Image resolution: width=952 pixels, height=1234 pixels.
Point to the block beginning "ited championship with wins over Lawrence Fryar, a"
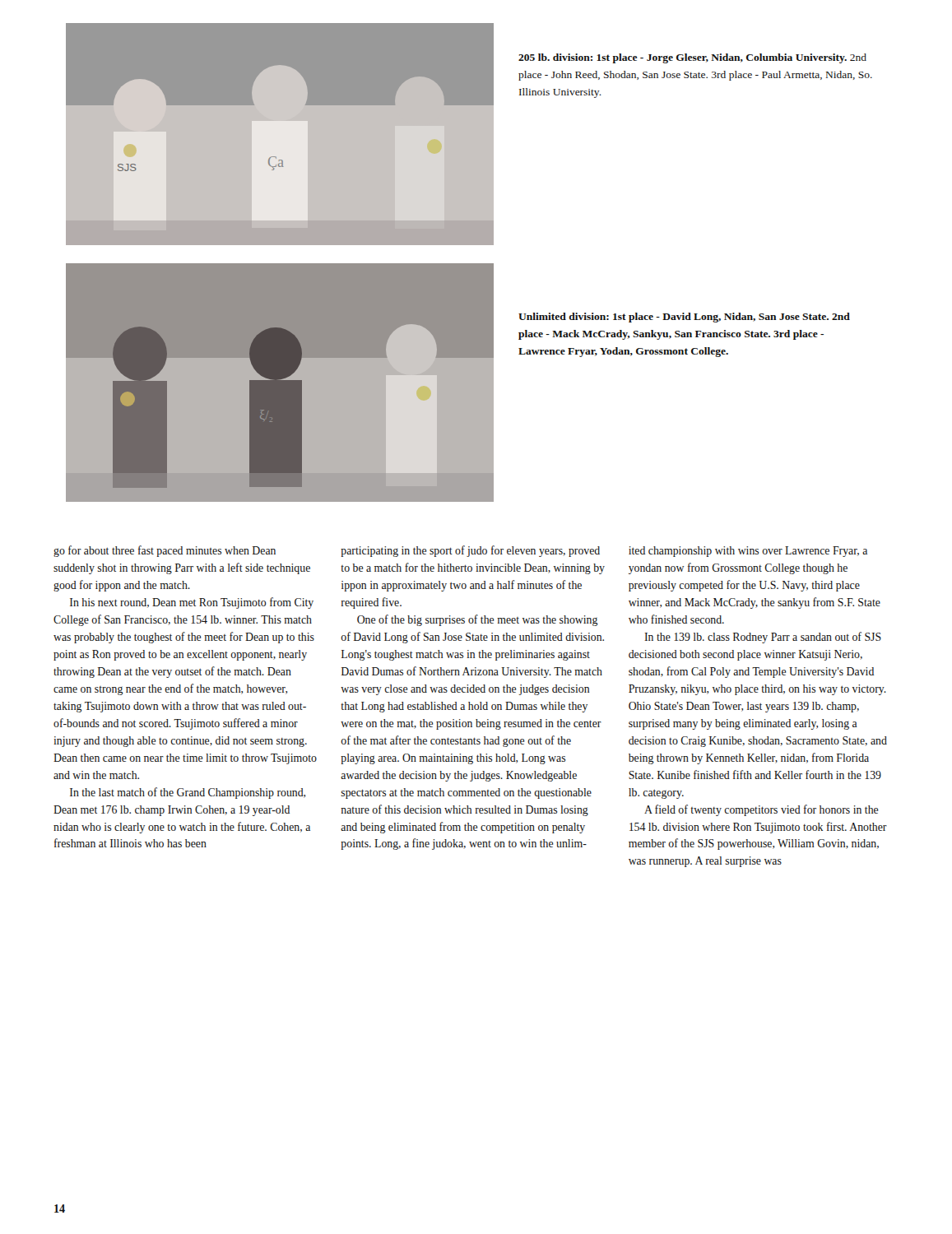click(761, 707)
